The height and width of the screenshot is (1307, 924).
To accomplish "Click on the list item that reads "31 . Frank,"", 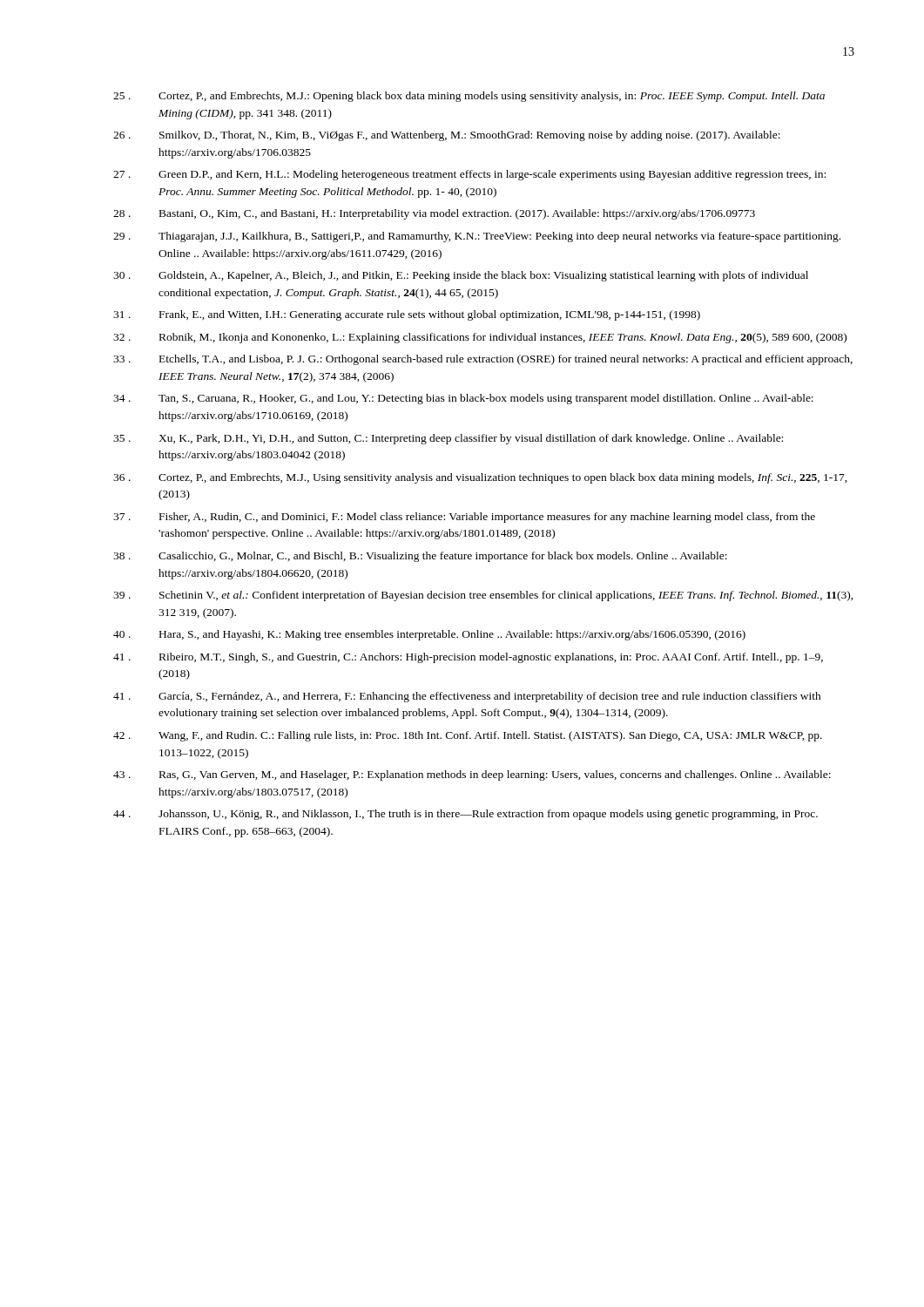I will pyautogui.click(x=484, y=315).
